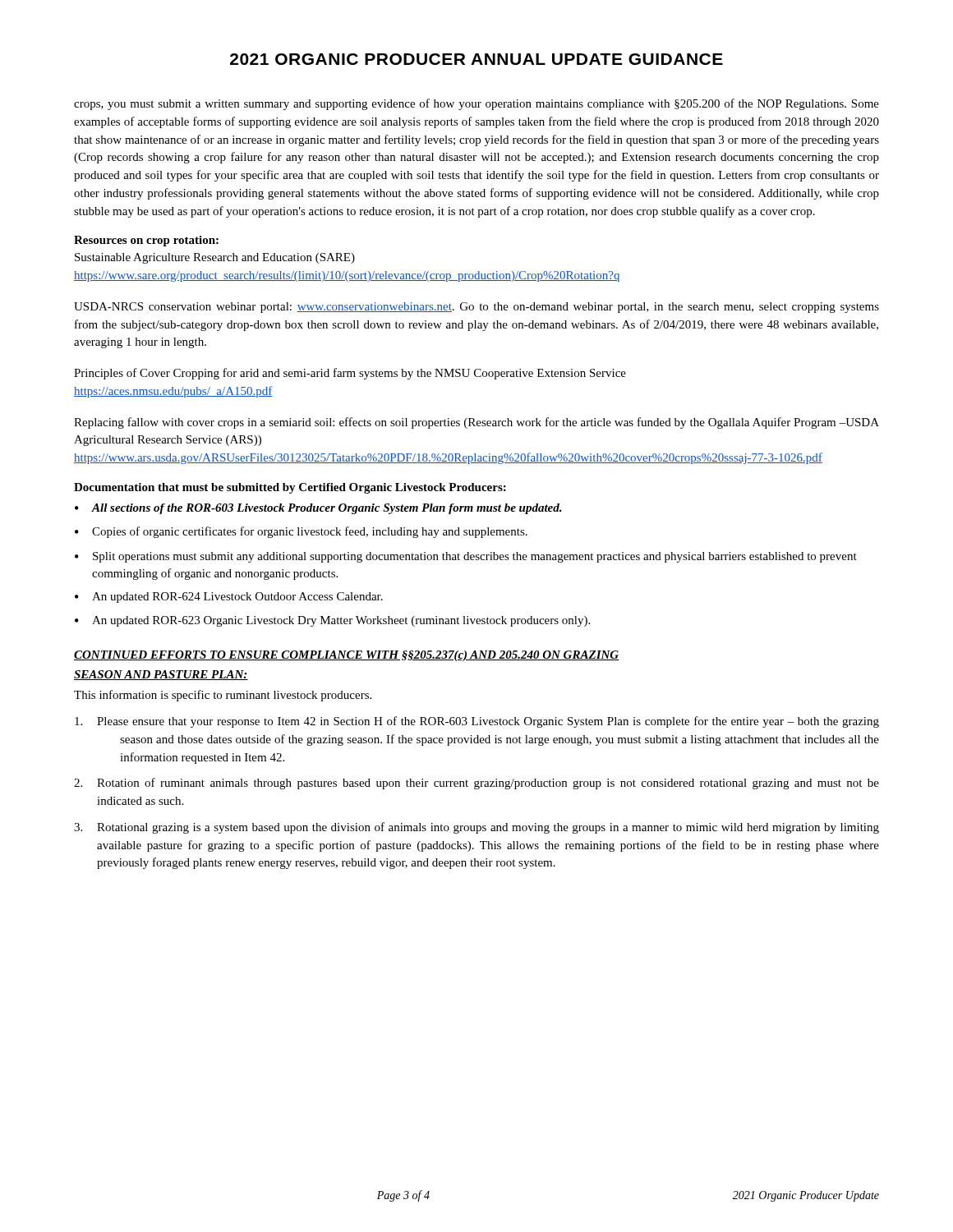Locate the text block with the text "This information is specific to"

pyautogui.click(x=223, y=695)
